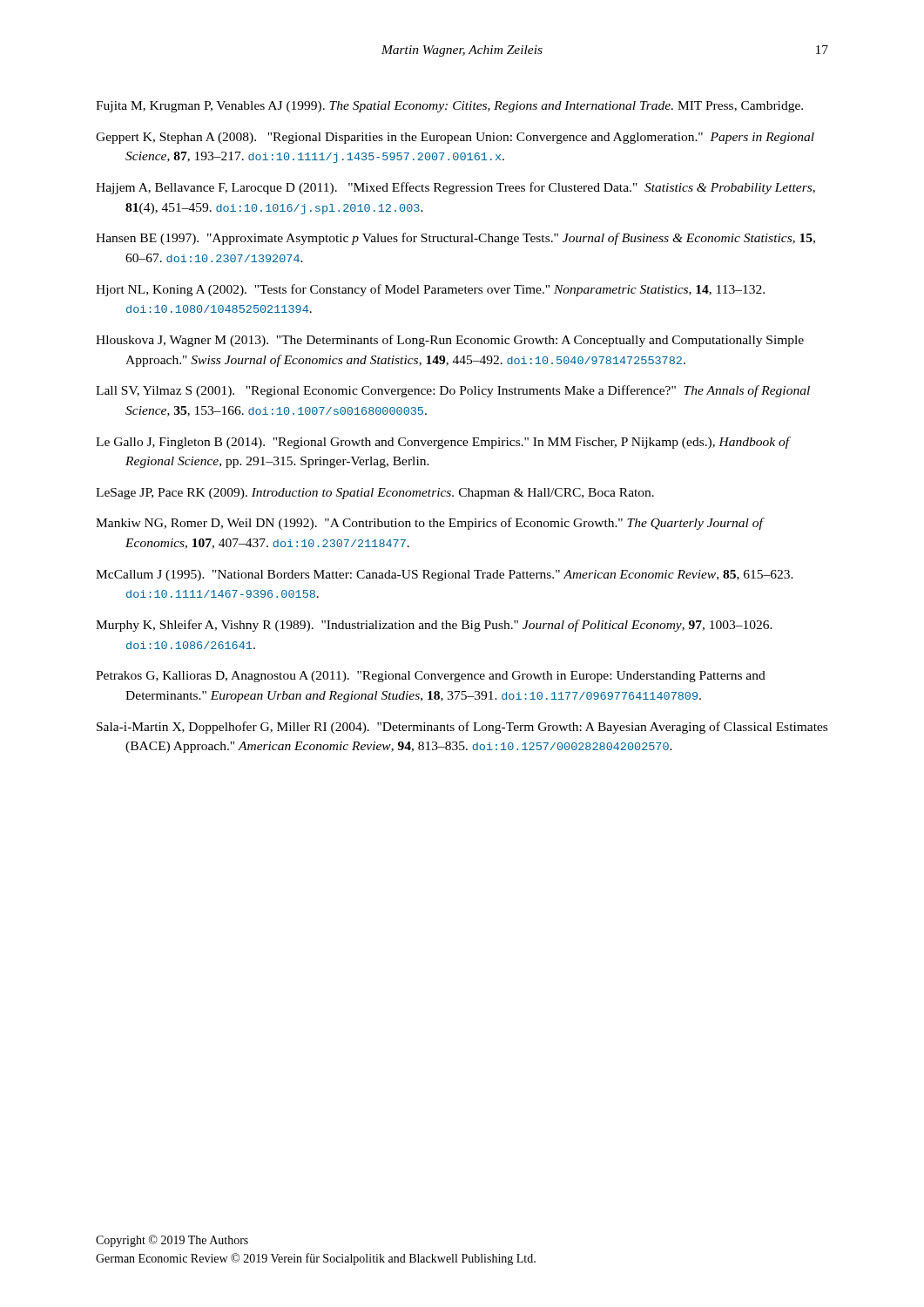Click on the text block starting "Hjort NL, Koning A"

click(431, 299)
